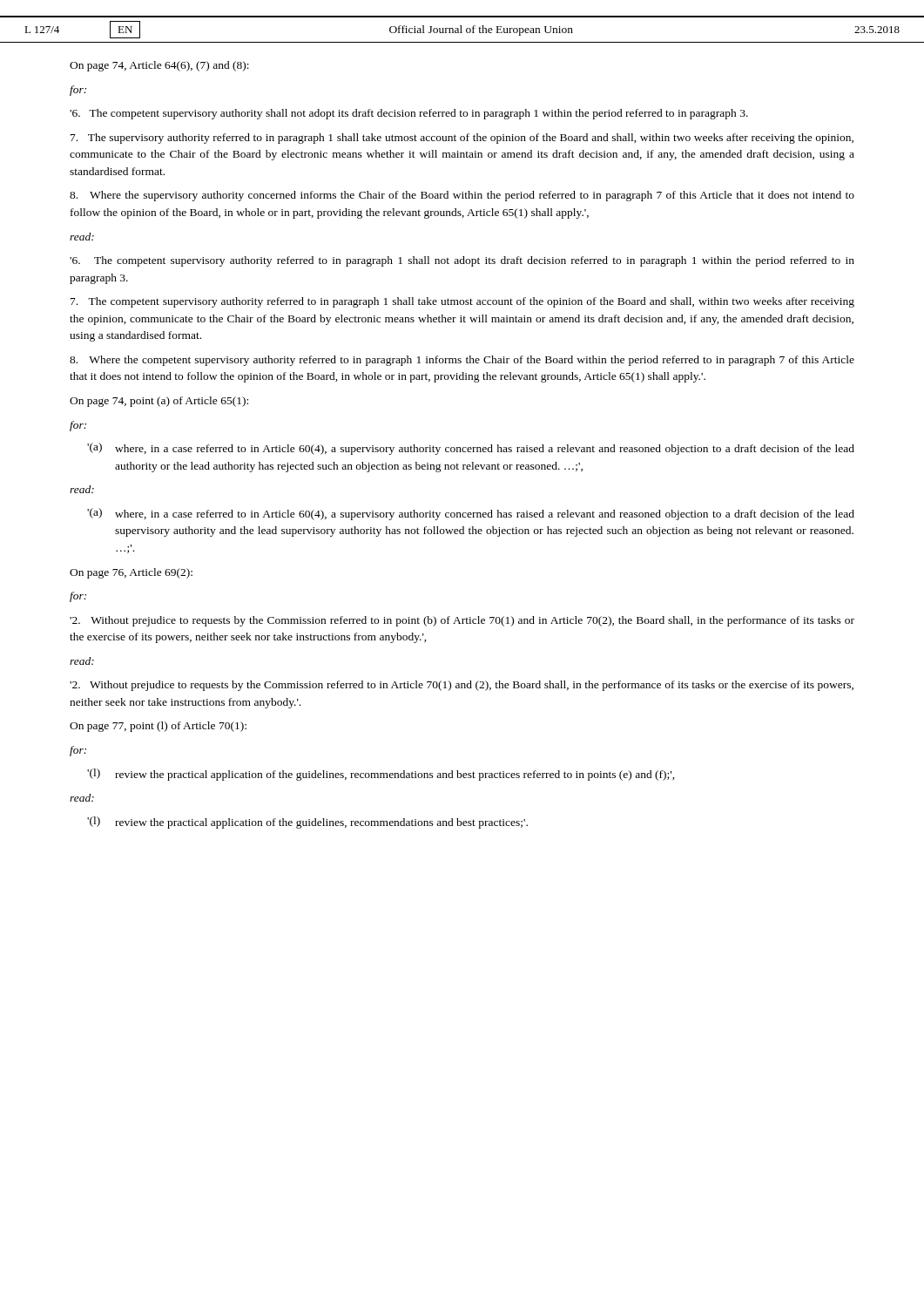Point to the block beginning "The supervisory authority referred to in"
924x1307 pixels.
pos(462,154)
